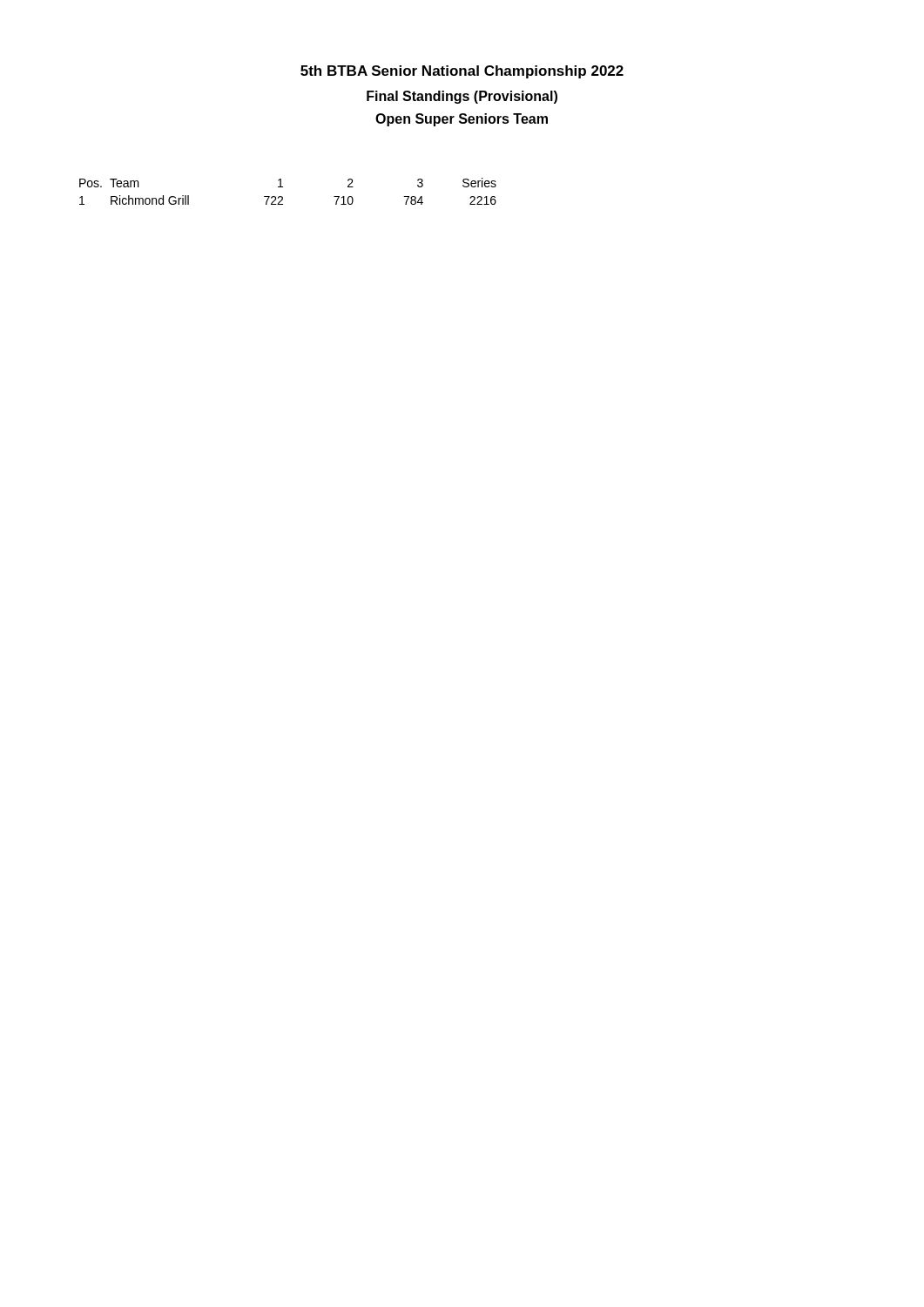Locate the text "Open Super Seniors Team"
924x1307 pixels.
462,119
